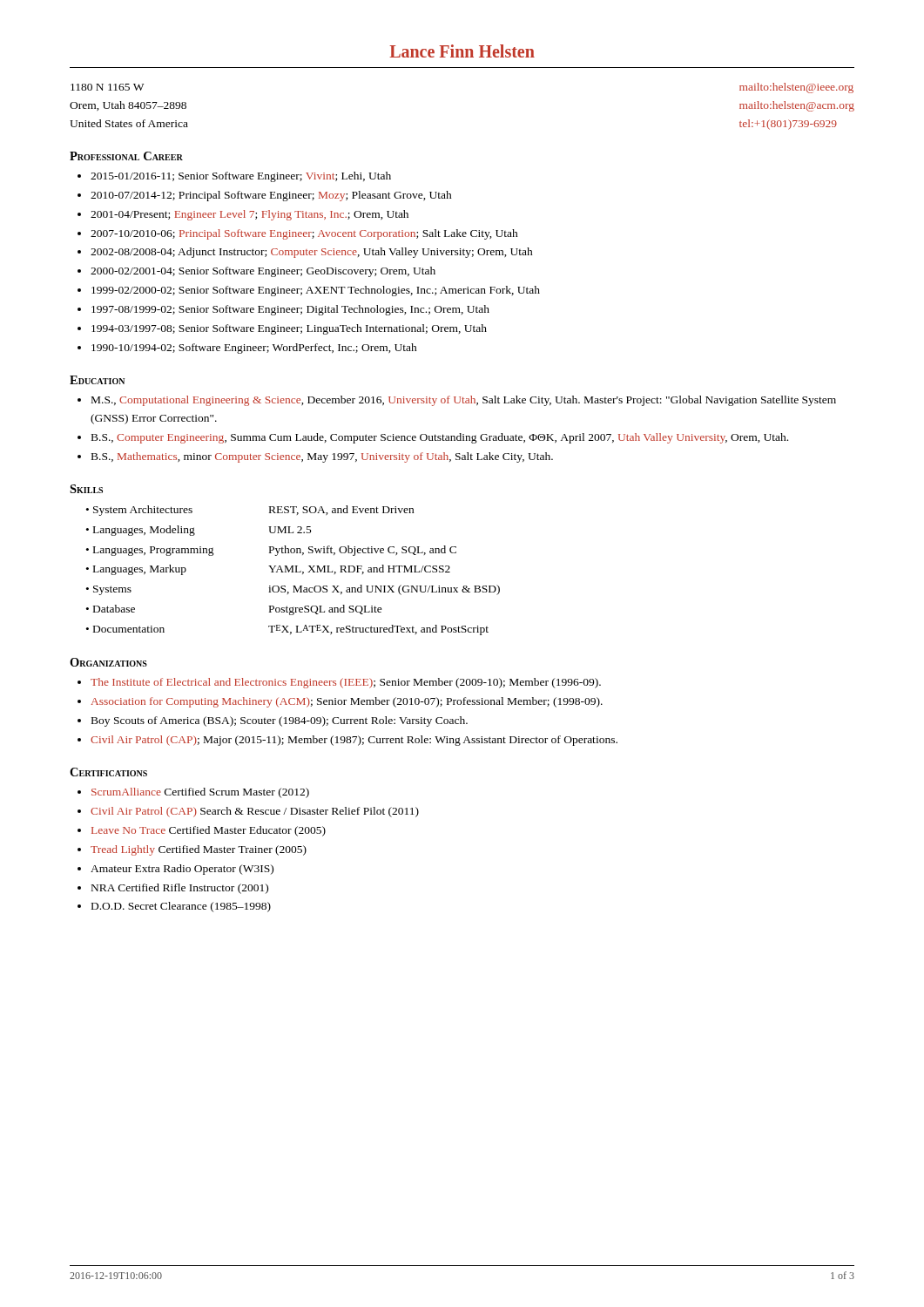Find the list item that reads "Tread Lightly Certified Master Trainer (2005)"
Screen dimensions: 1307x924
199,850
